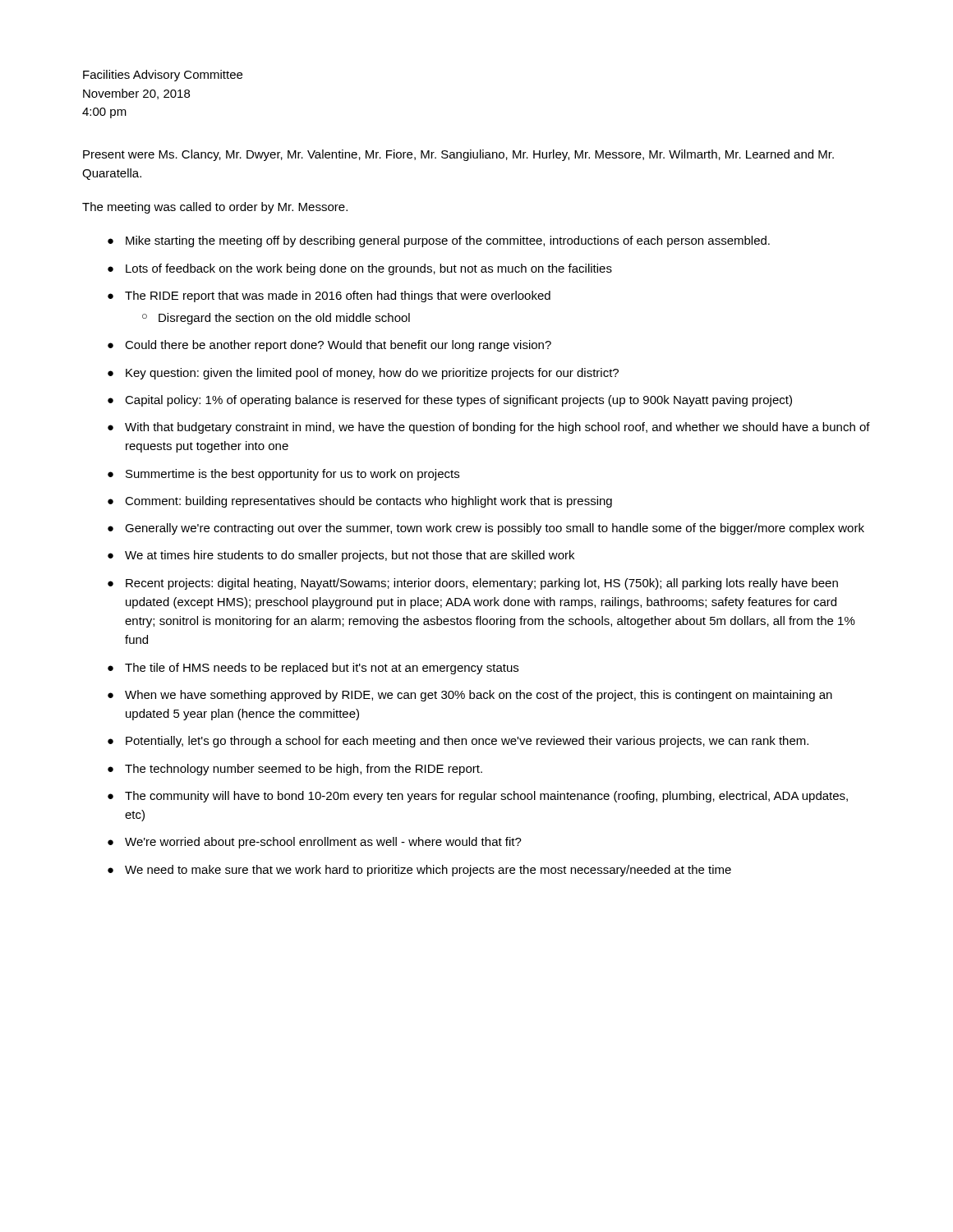Image resolution: width=953 pixels, height=1232 pixels.
Task: Find the block on this page that starts "Comment: building representatives should be contacts who"
Action: click(x=369, y=500)
